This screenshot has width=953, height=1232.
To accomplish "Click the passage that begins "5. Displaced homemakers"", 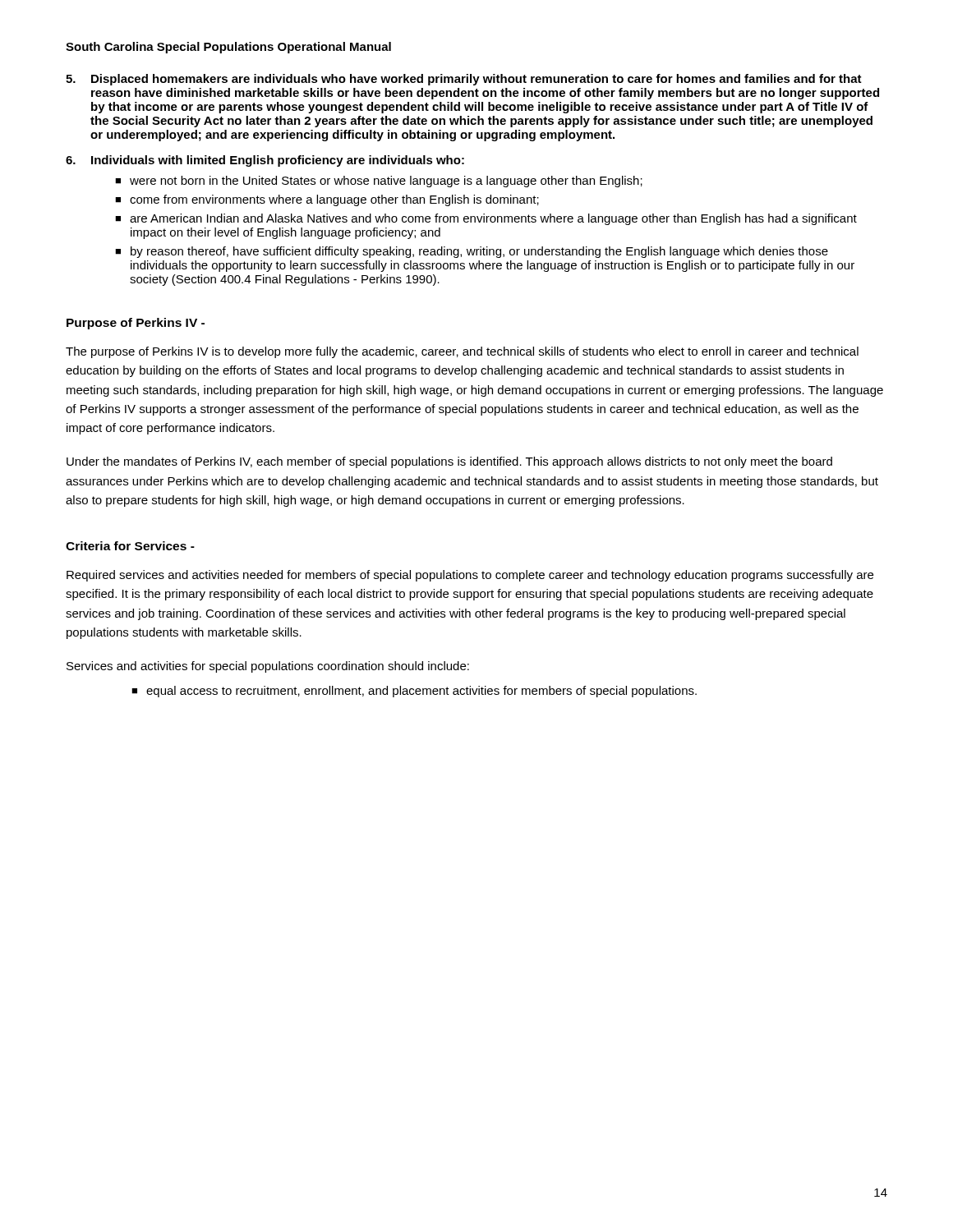I will point(476,106).
